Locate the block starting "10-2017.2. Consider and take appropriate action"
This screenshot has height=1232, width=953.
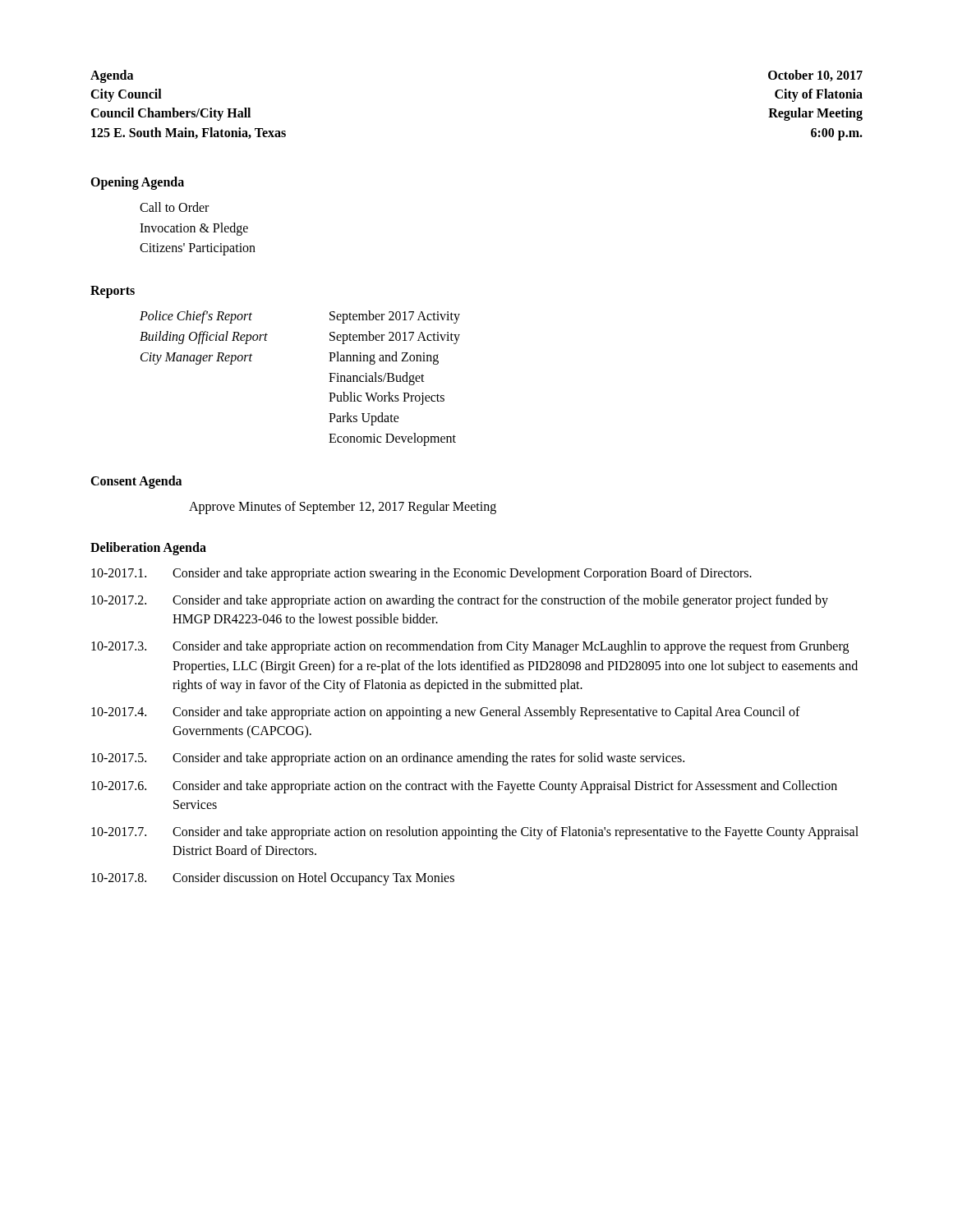pos(476,610)
